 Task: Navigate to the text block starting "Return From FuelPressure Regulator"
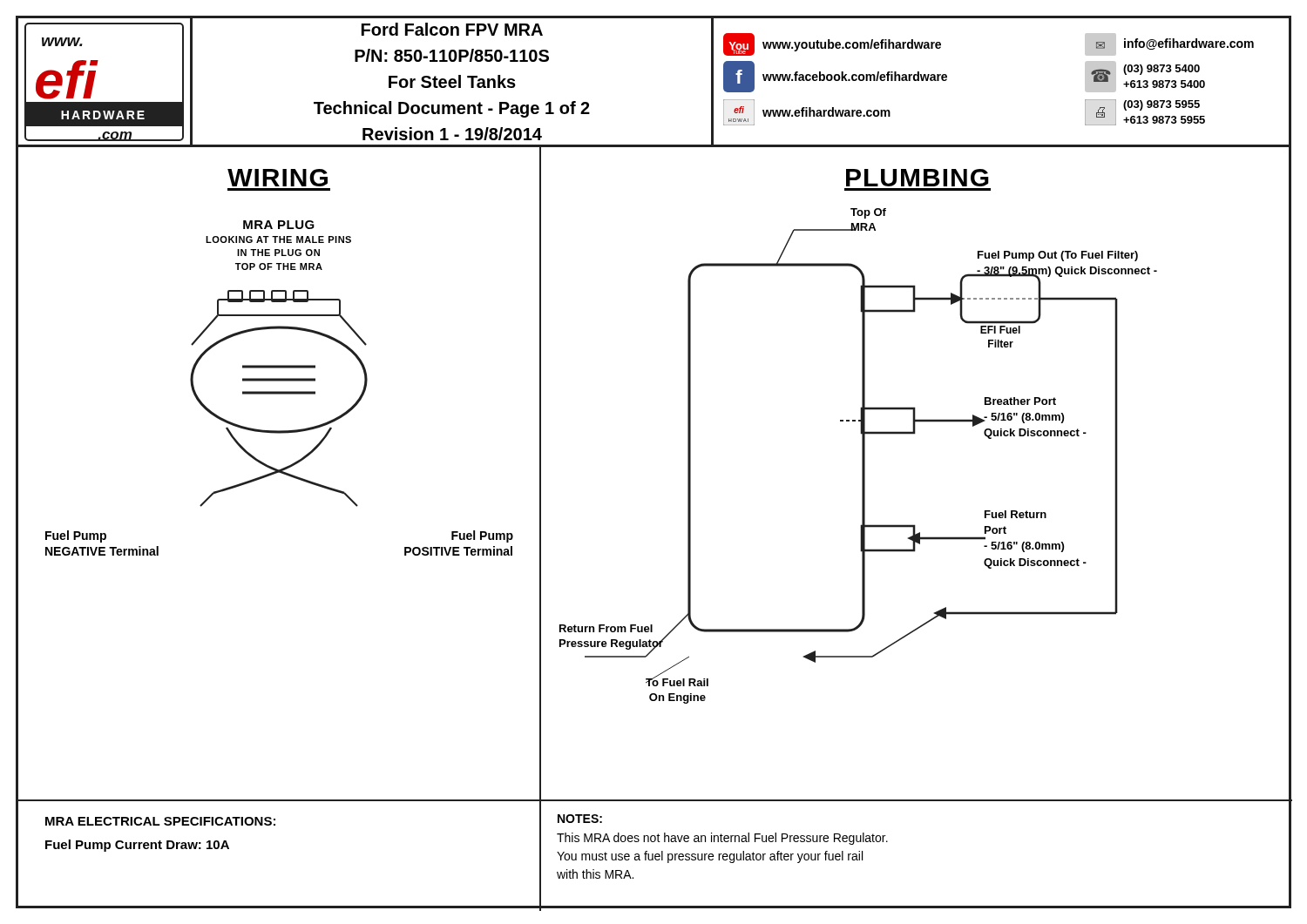pos(611,636)
